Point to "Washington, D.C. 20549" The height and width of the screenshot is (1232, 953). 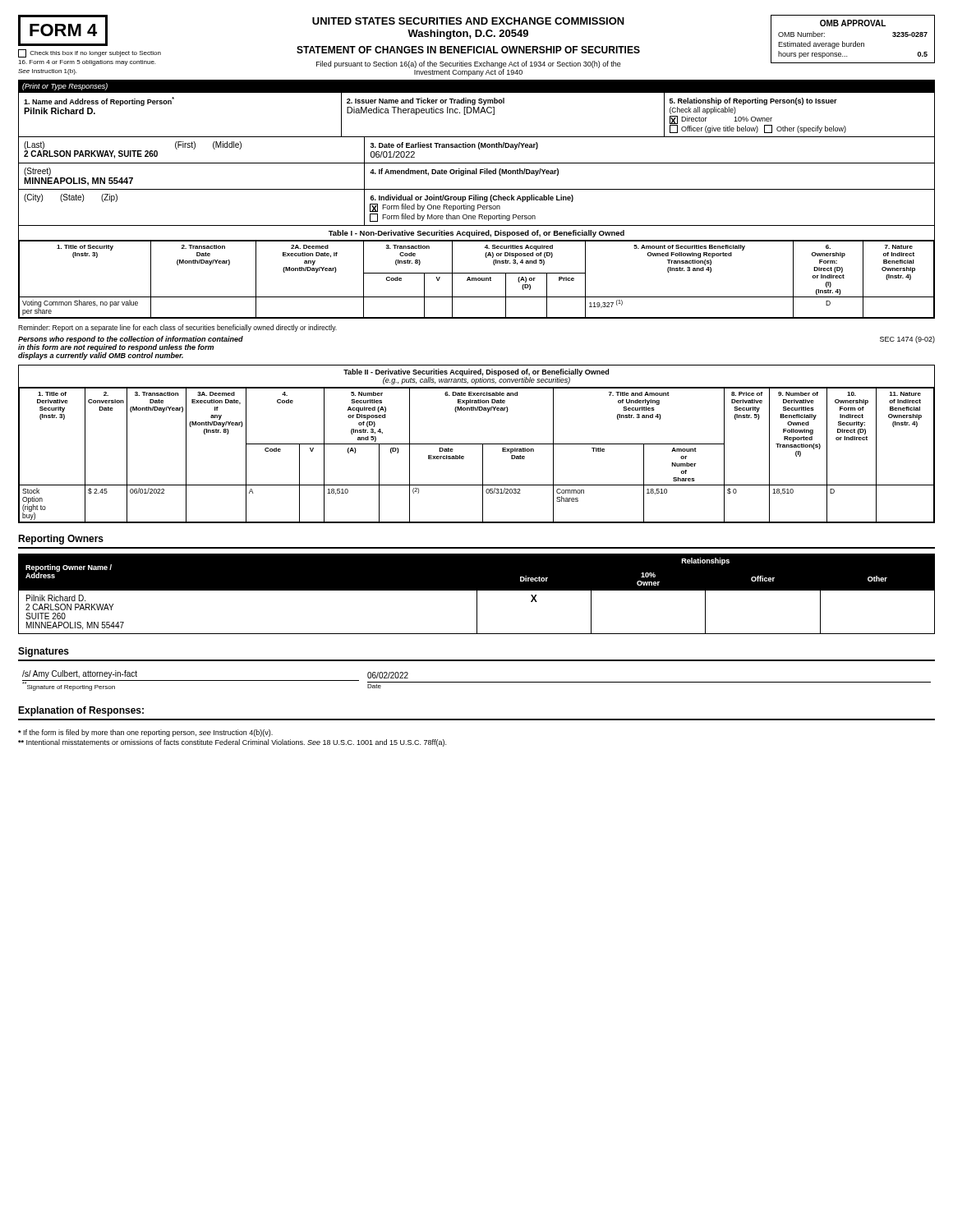(468, 33)
